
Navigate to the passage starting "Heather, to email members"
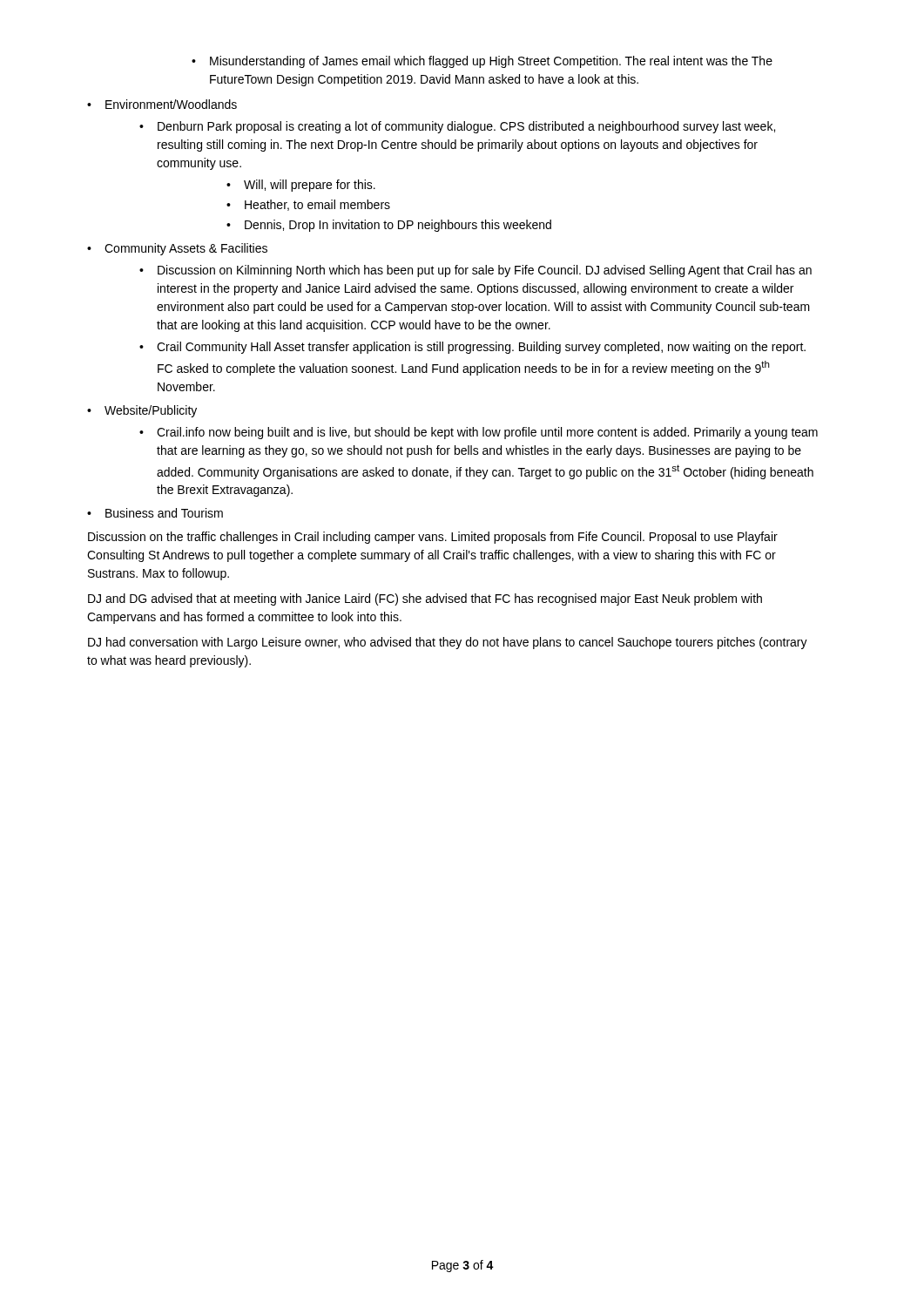coord(317,205)
